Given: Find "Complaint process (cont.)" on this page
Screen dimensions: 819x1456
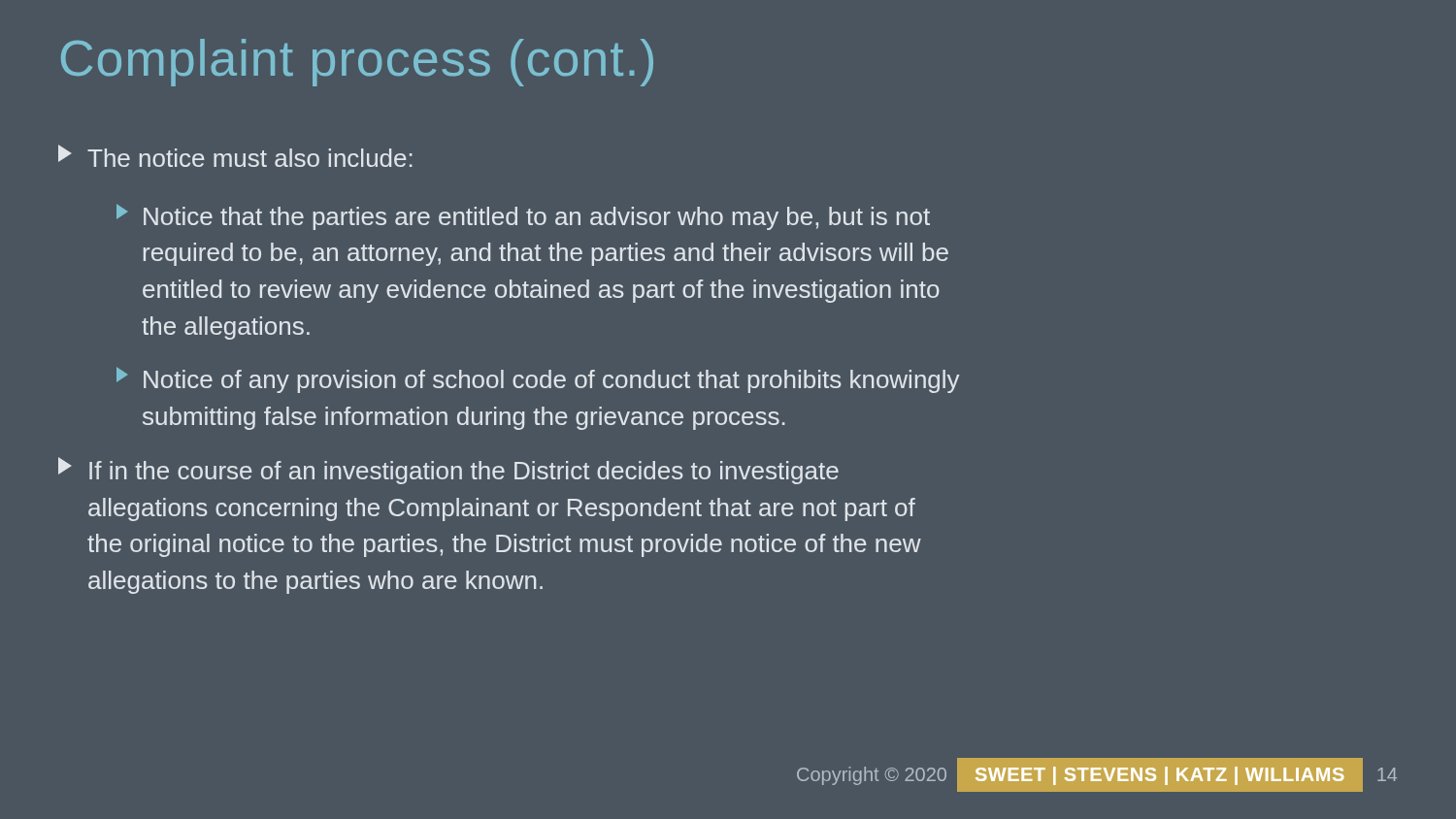Looking at the screenshot, I should point(358,58).
